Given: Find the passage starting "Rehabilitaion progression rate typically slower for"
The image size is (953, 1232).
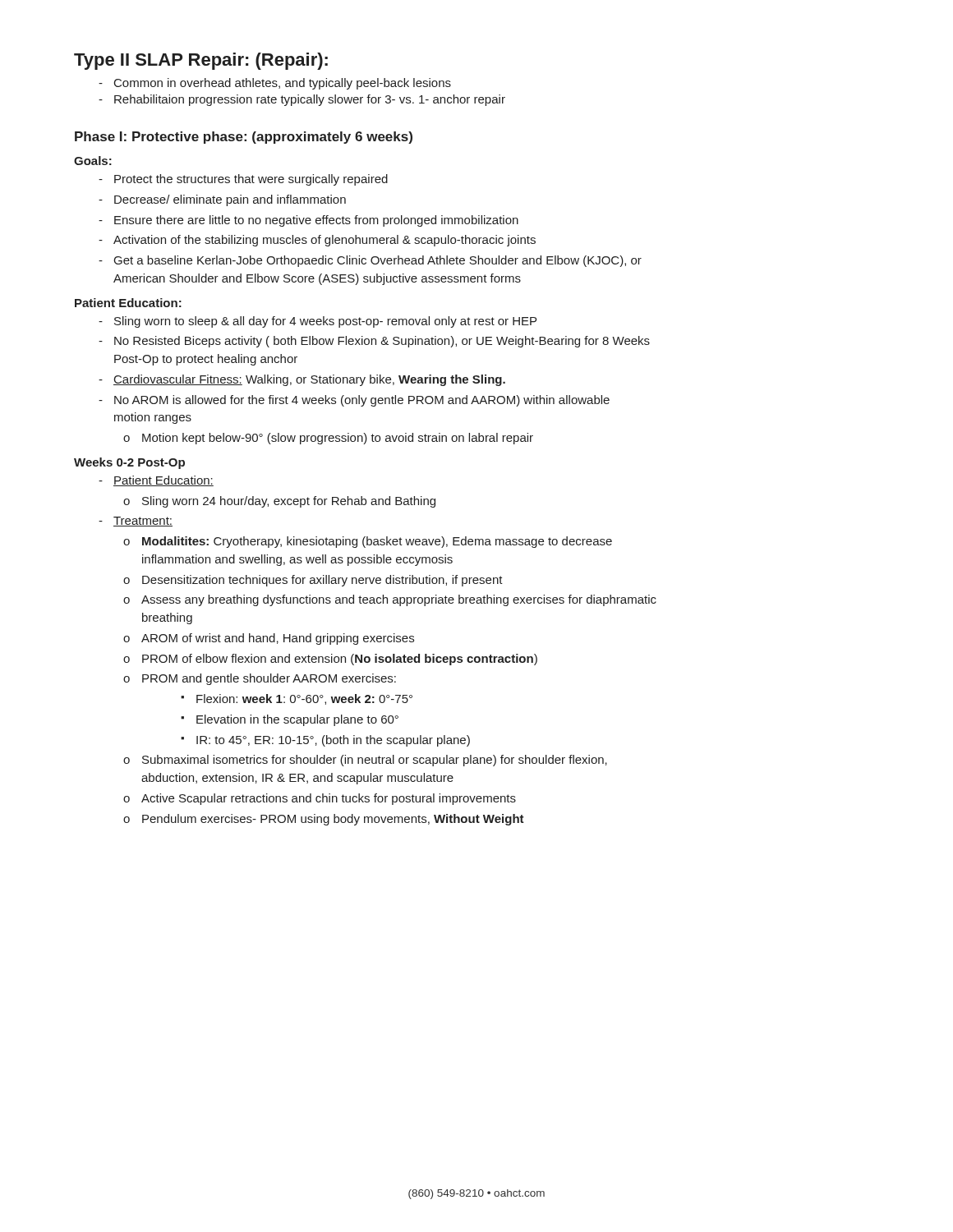Looking at the screenshot, I should pos(309,99).
